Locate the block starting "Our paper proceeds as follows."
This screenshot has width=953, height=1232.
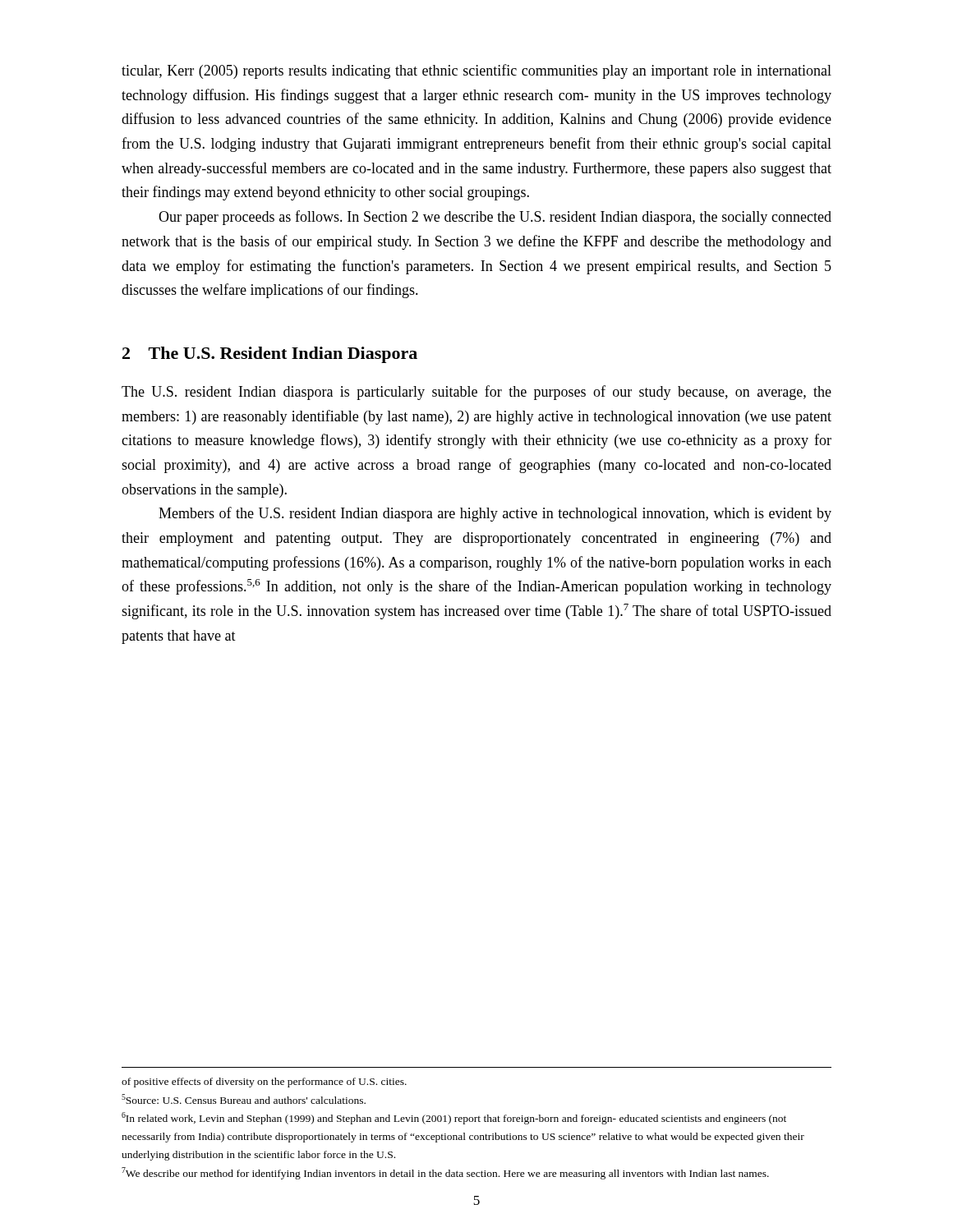point(476,254)
